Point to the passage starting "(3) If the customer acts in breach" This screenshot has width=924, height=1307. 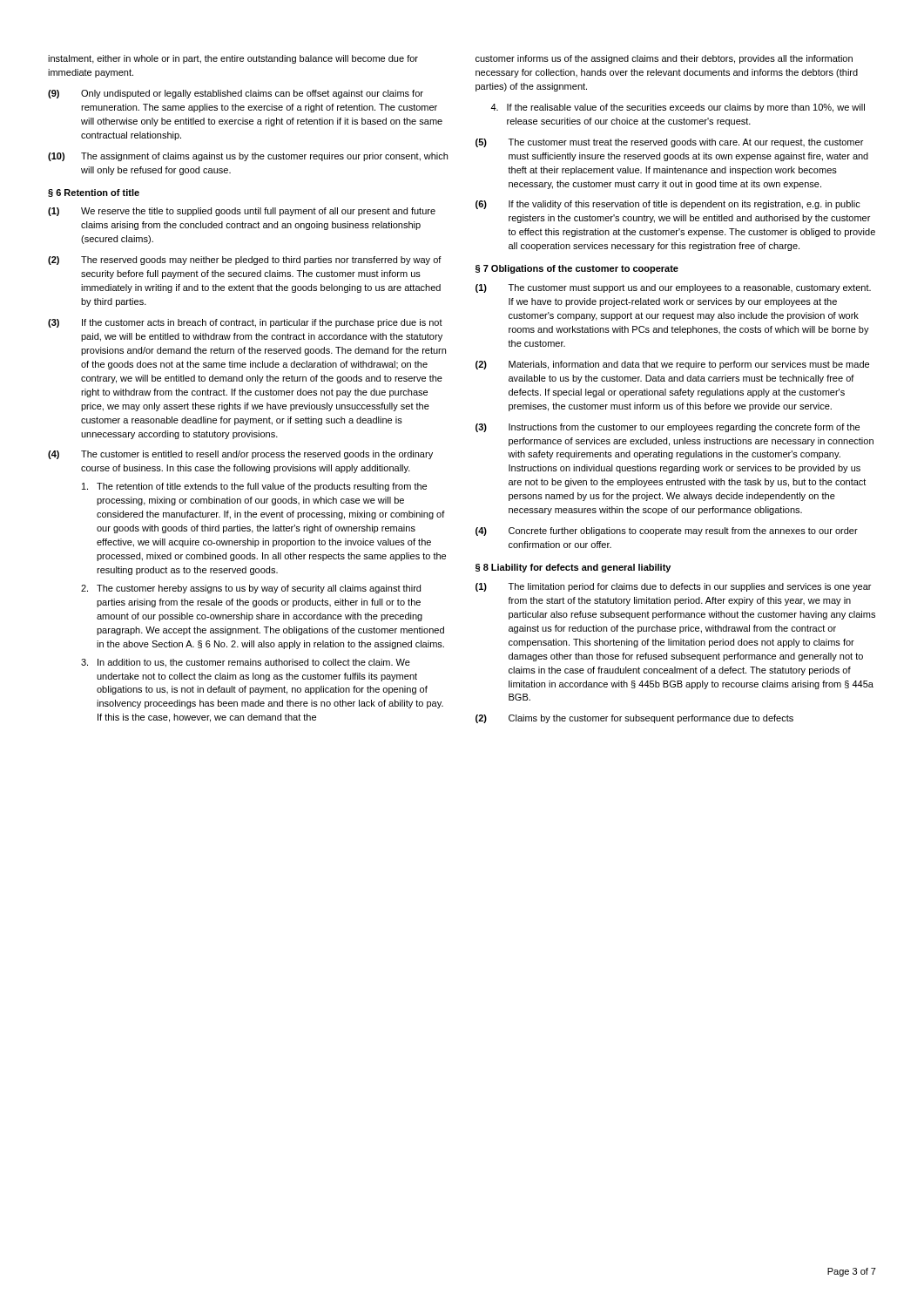click(x=248, y=379)
